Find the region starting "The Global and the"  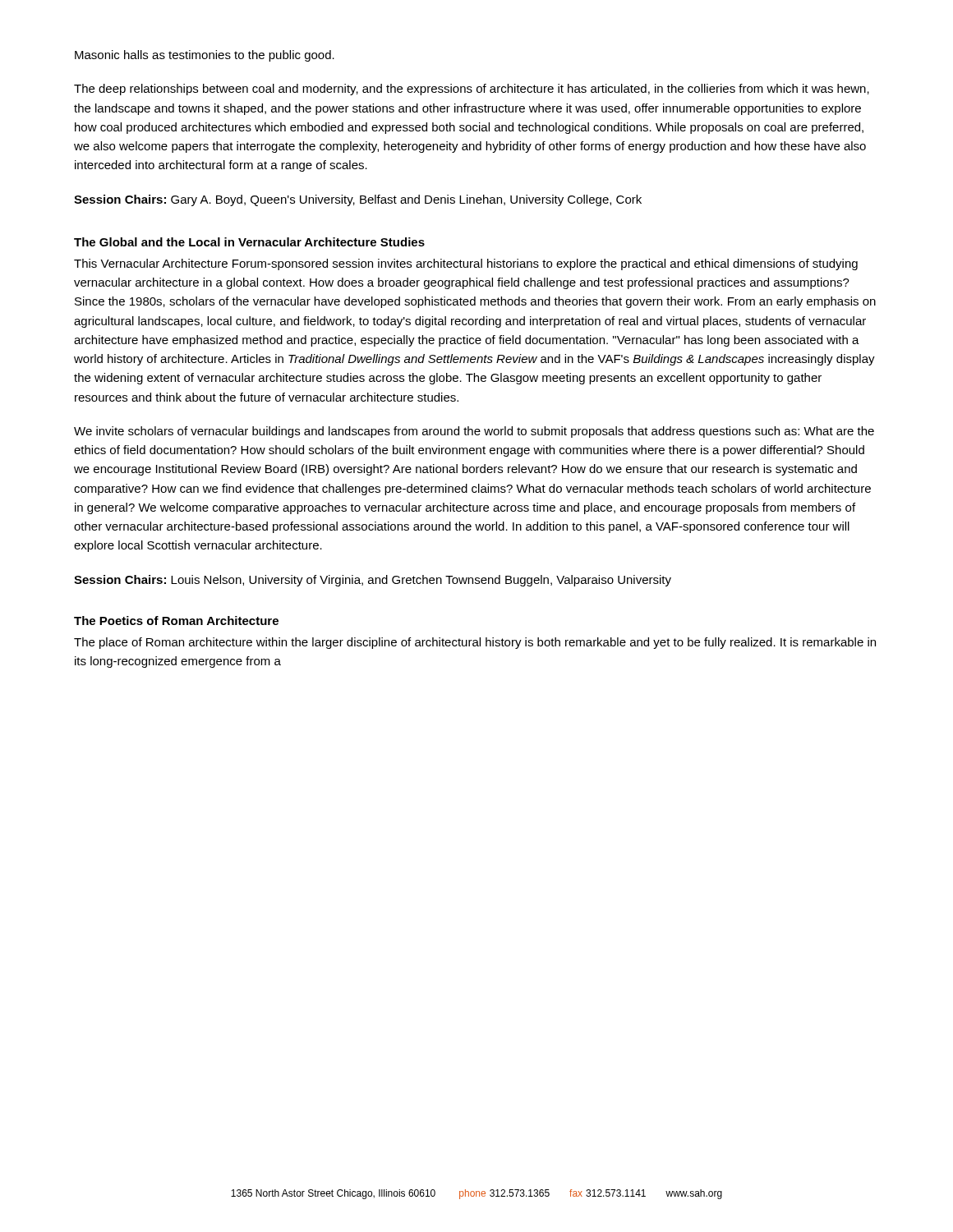point(249,242)
